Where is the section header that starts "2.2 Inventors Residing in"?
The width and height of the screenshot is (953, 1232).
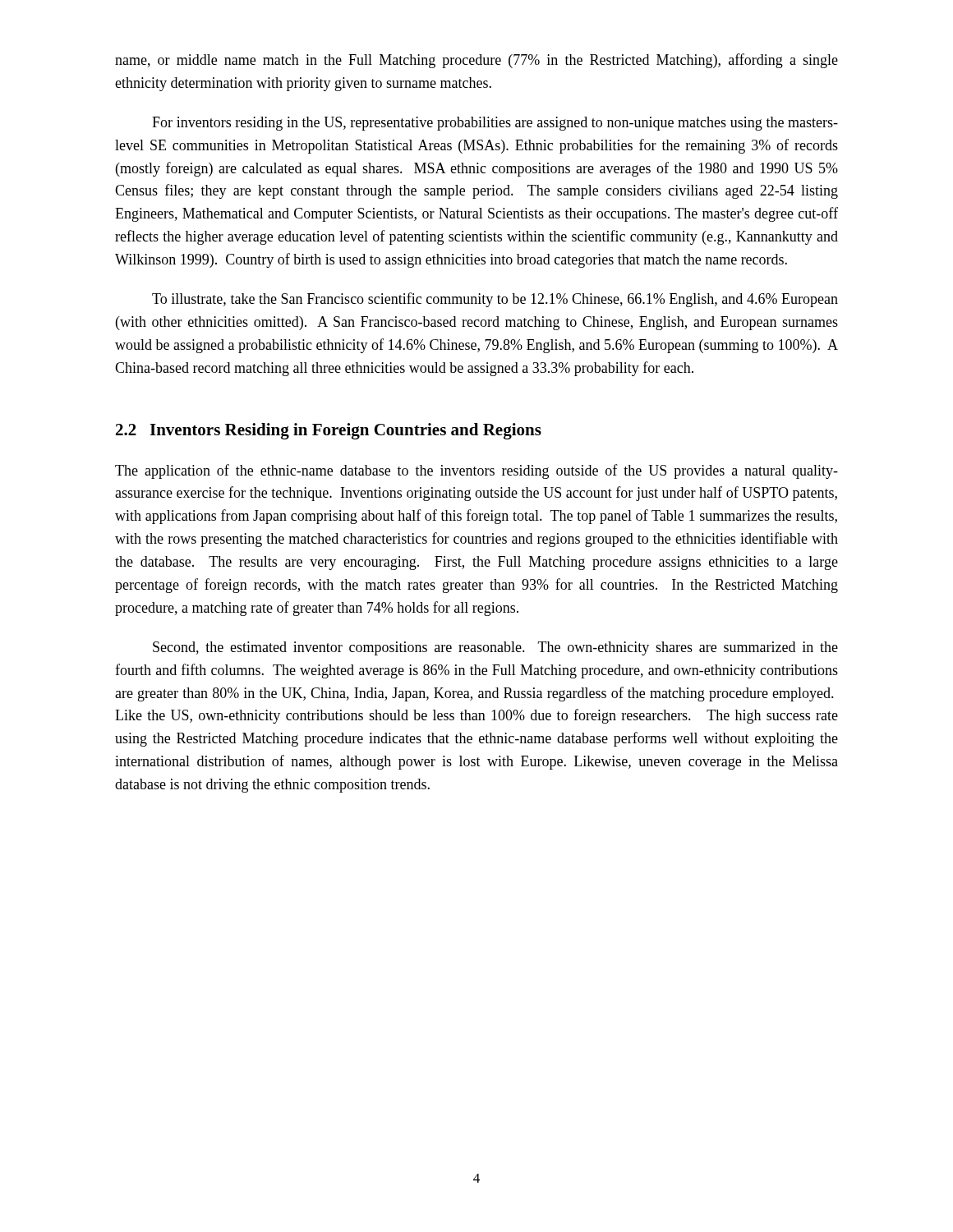point(328,429)
